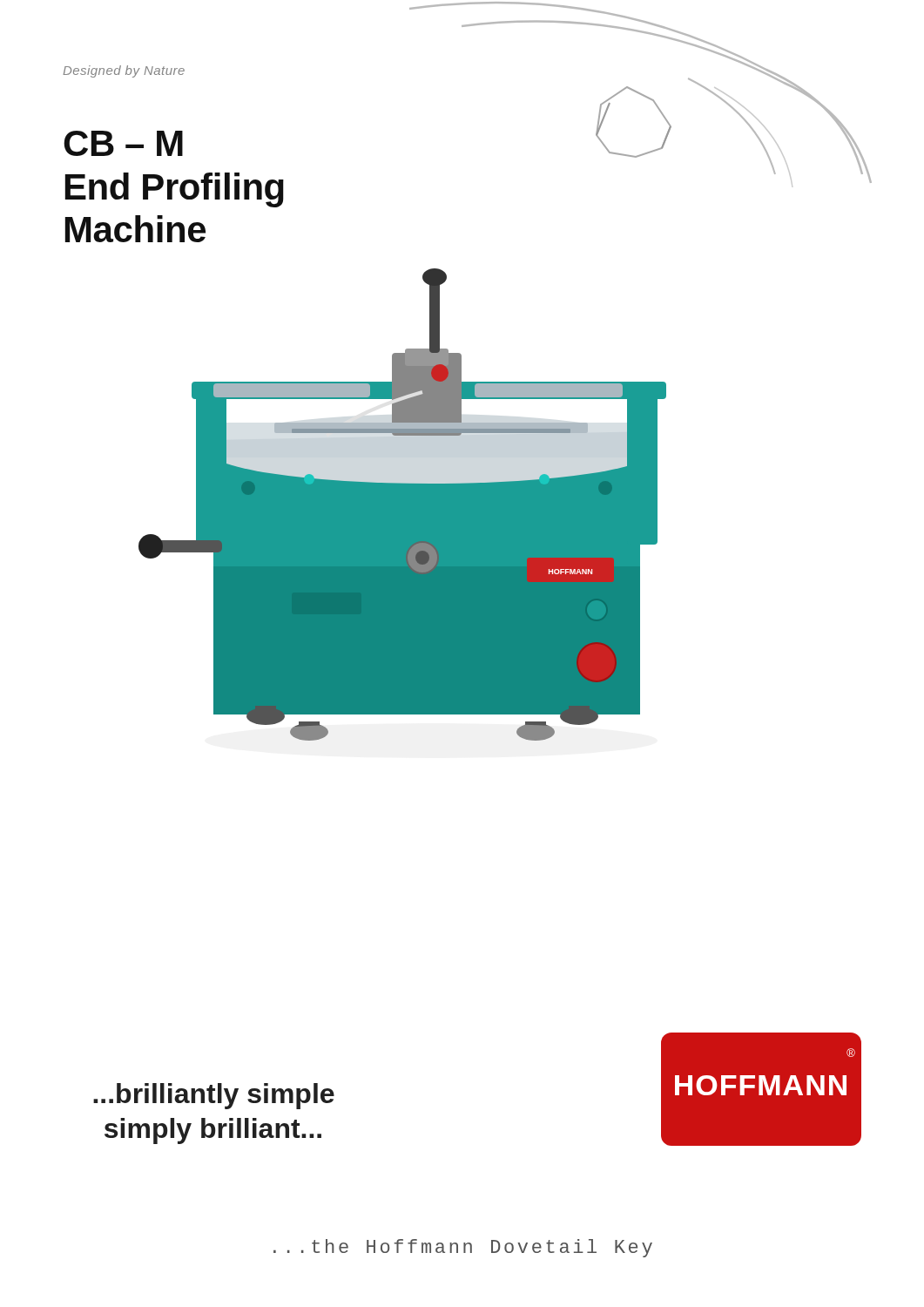Find the logo
Image resolution: width=924 pixels, height=1307 pixels.
(x=761, y=1089)
